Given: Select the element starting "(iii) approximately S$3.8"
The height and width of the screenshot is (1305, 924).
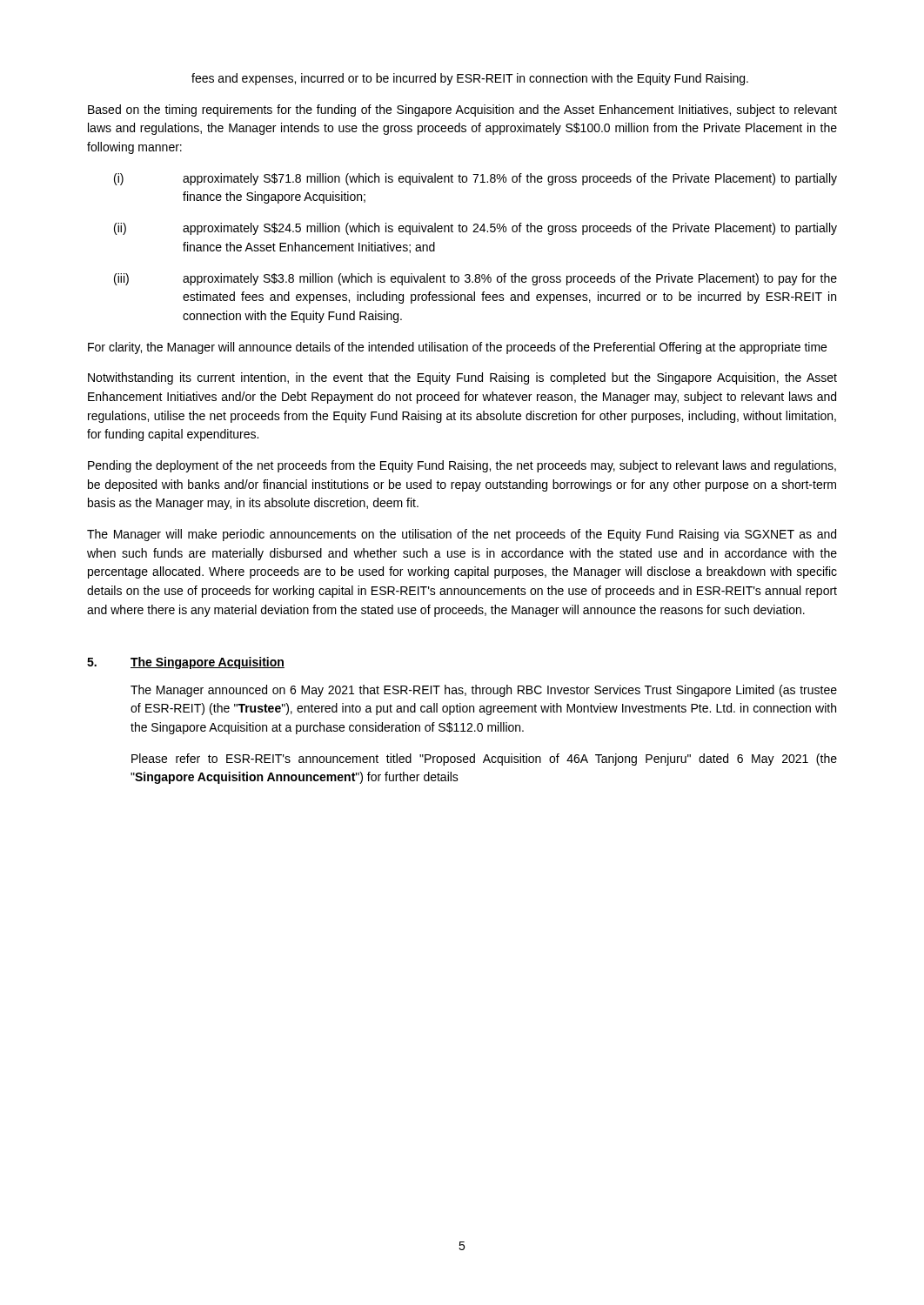Looking at the screenshot, I should pyautogui.click(x=462, y=298).
